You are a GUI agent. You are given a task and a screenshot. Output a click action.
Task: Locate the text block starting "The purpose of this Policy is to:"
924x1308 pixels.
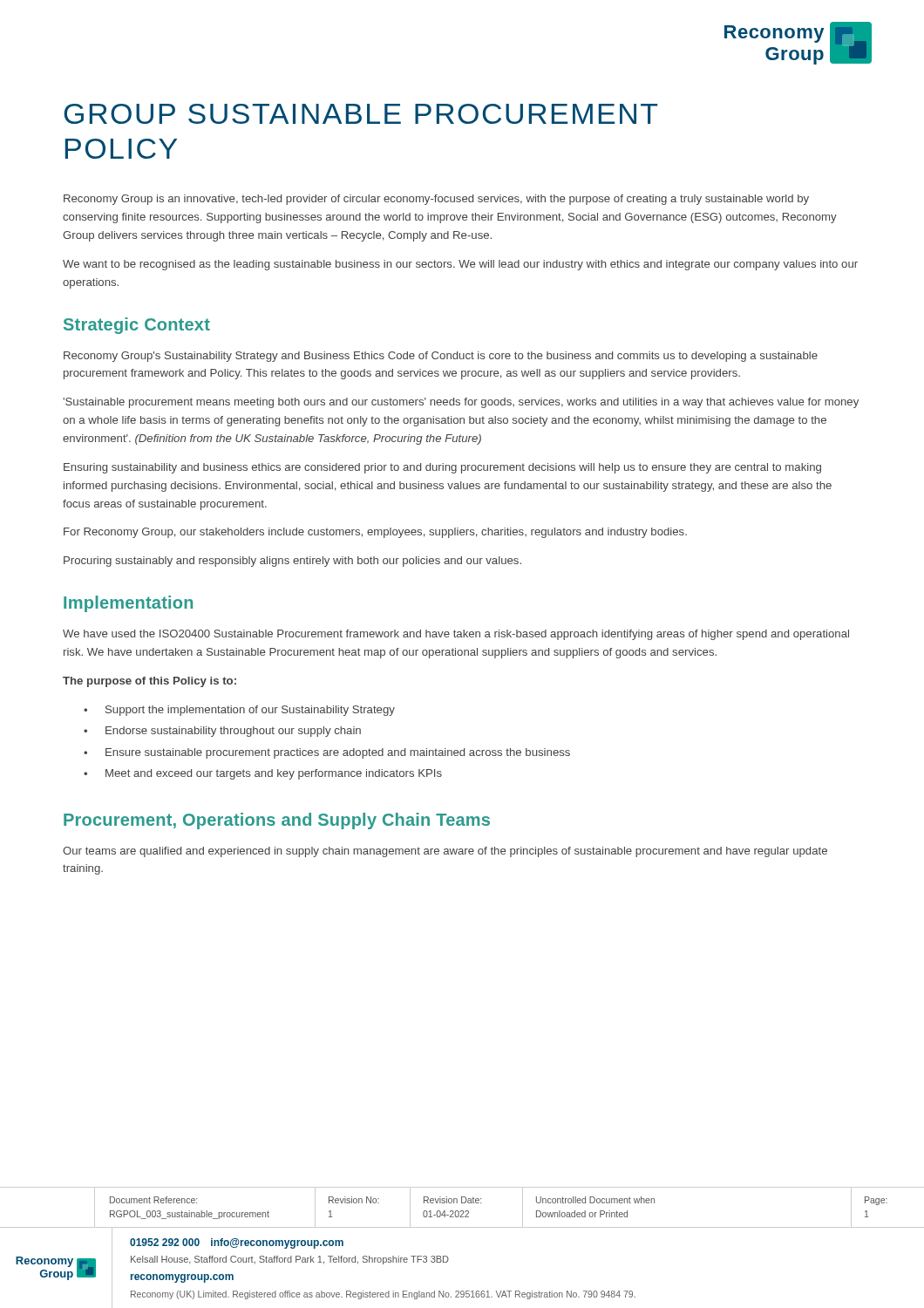150,680
